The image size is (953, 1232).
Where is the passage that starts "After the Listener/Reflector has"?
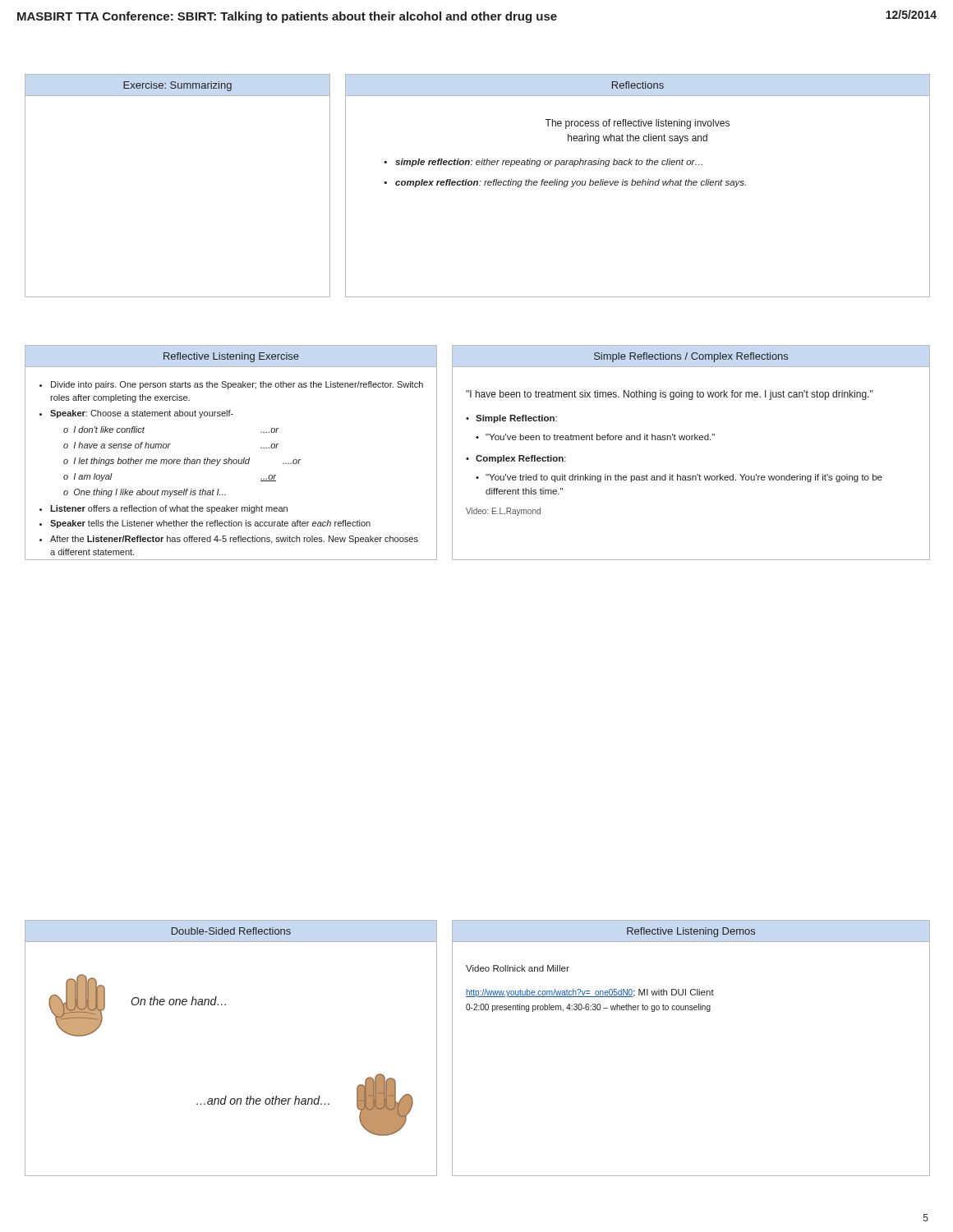tap(234, 546)
